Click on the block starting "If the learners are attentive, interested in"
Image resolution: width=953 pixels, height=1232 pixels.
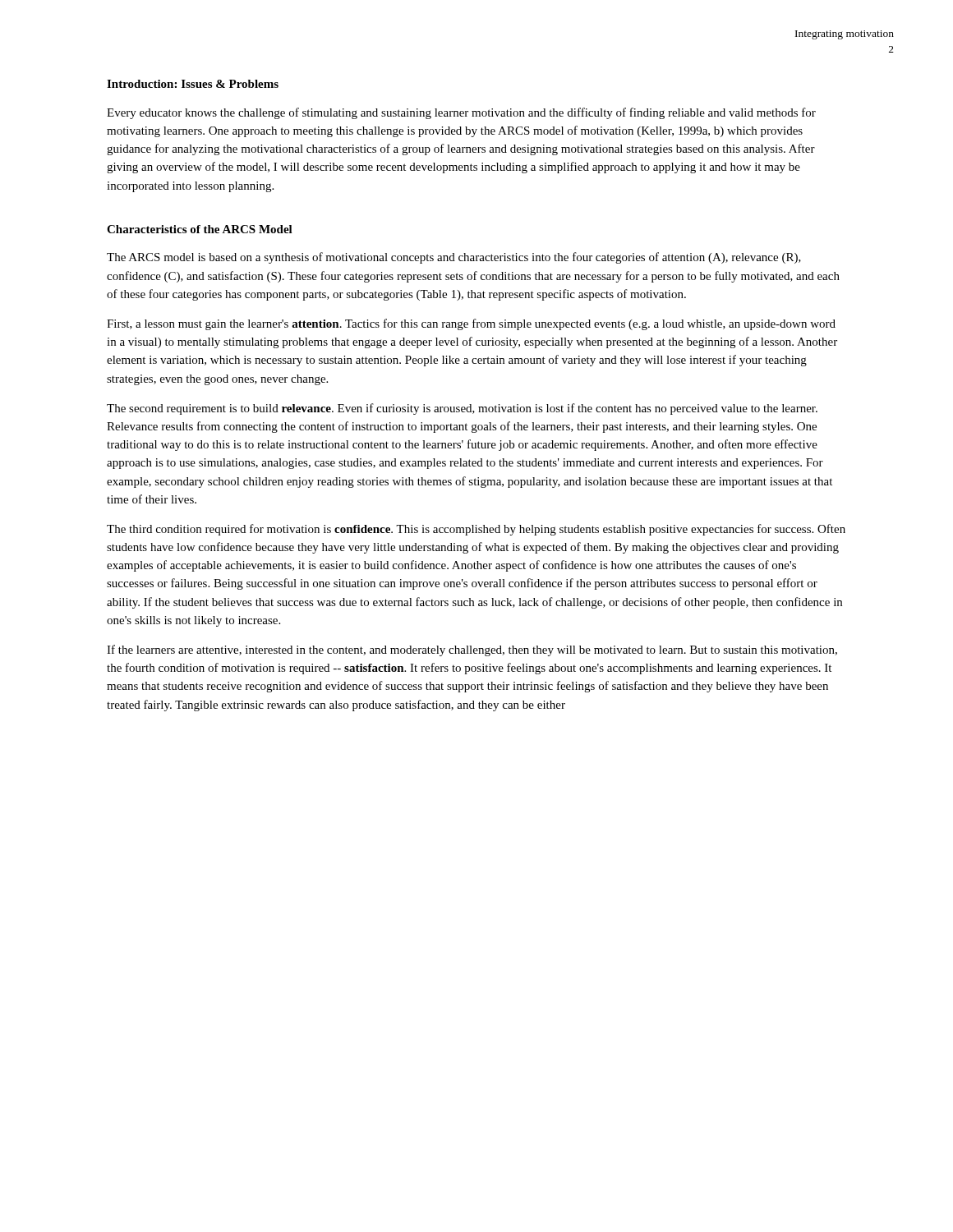(472, 677)
